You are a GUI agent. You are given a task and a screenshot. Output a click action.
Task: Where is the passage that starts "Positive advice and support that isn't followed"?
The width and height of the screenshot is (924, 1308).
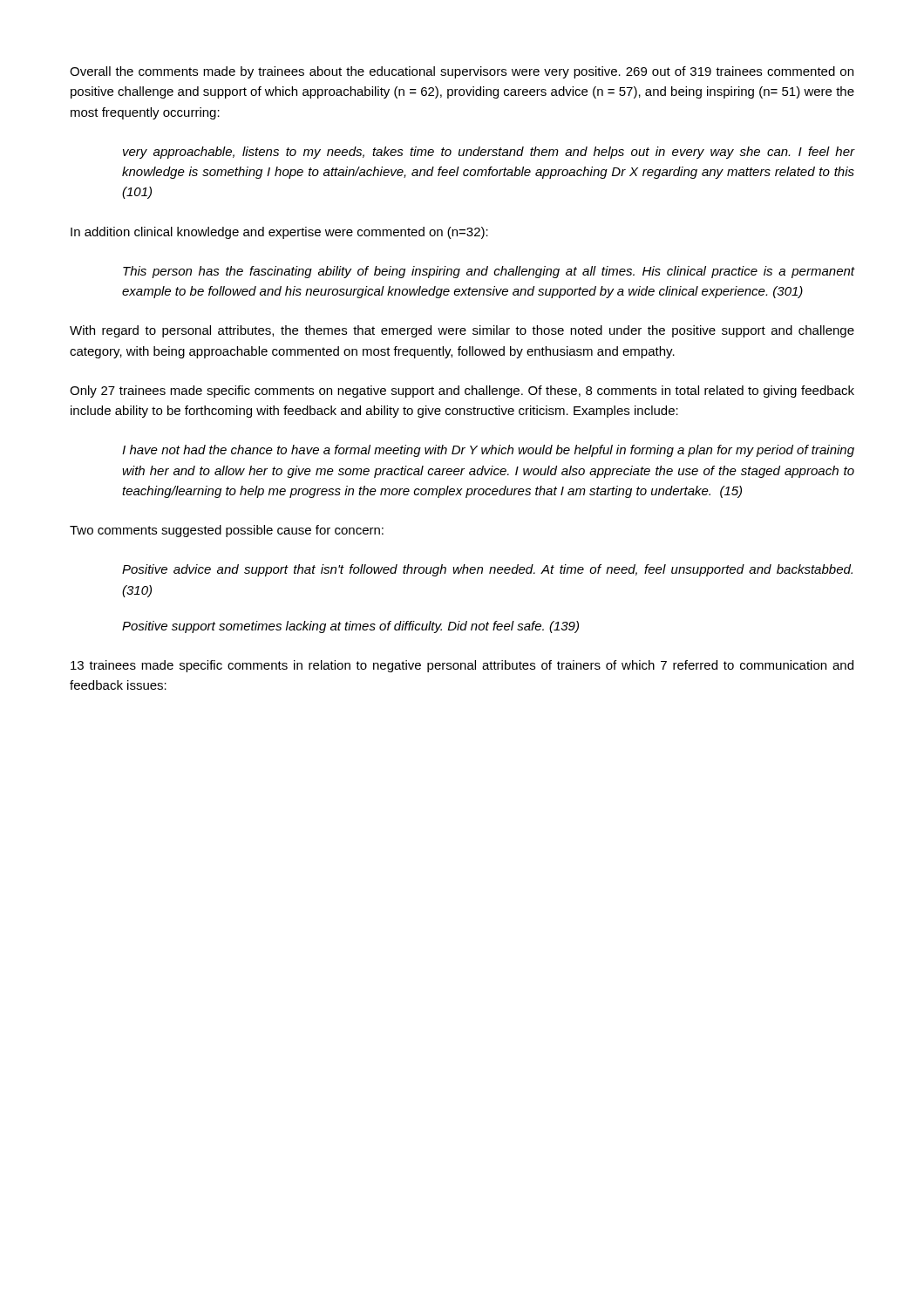coord(488,579)
